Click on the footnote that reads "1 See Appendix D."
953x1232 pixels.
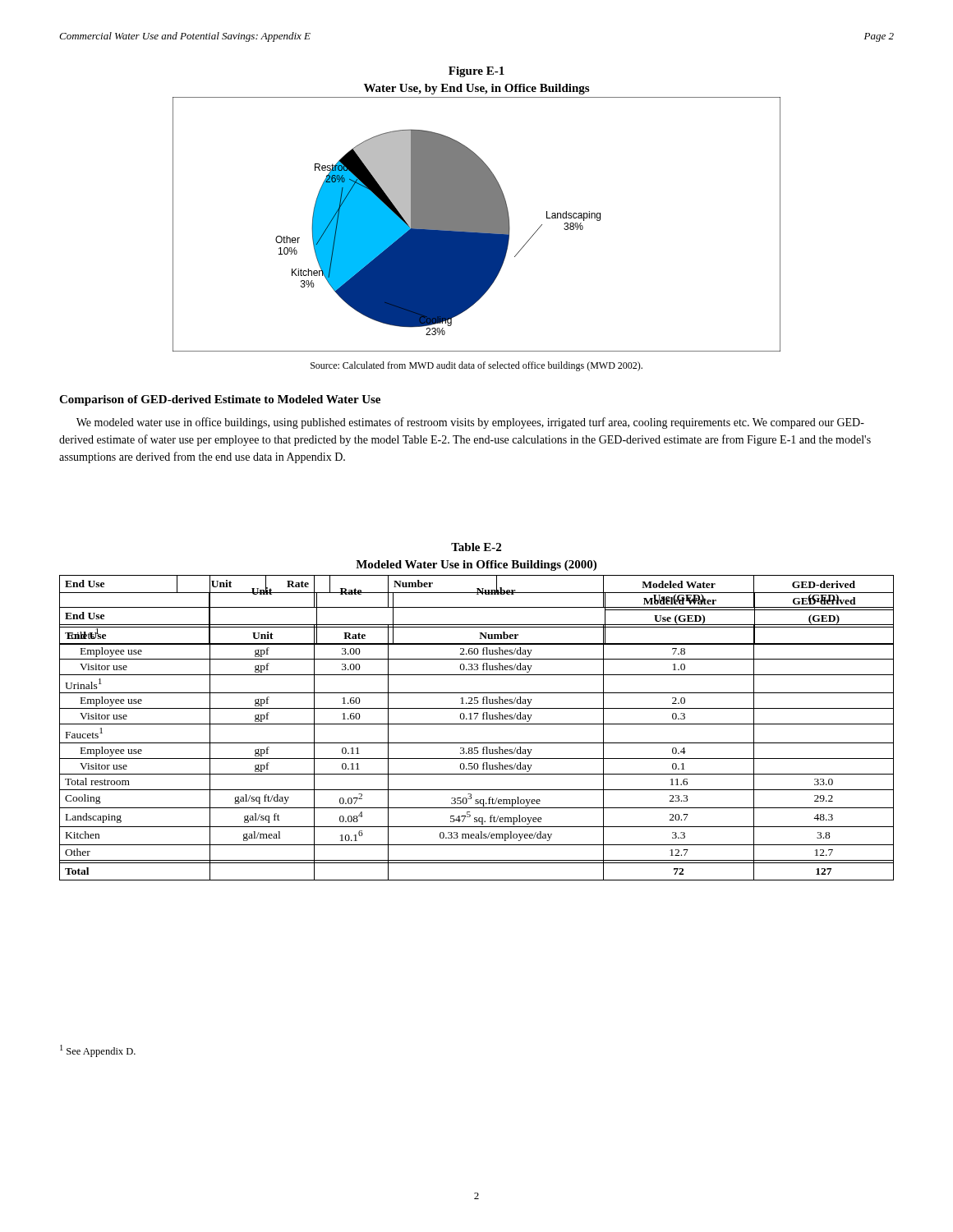[x=98, y=1050]
